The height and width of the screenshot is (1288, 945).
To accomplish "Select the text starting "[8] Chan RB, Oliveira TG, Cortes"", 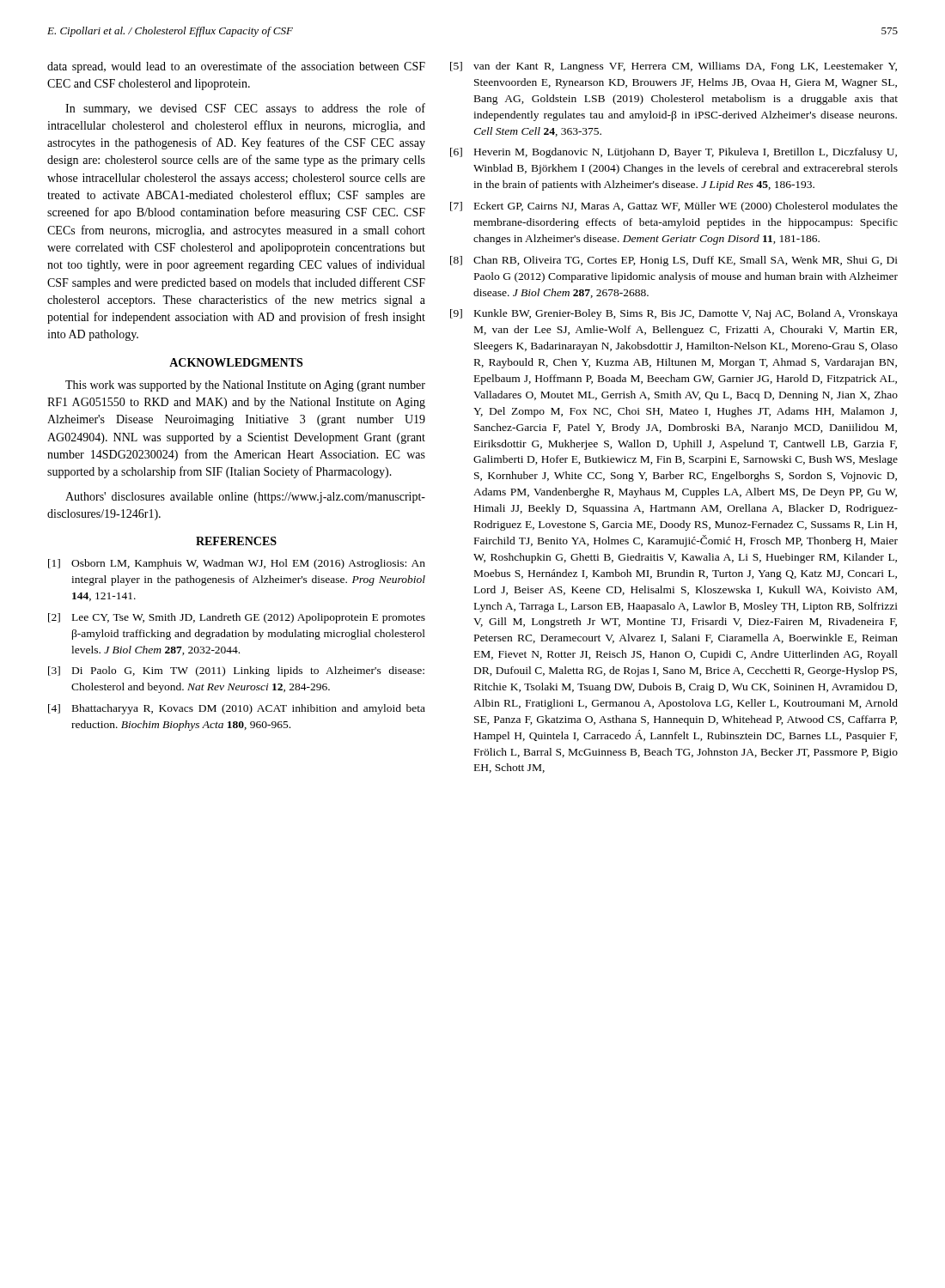I will coord(674,277).
